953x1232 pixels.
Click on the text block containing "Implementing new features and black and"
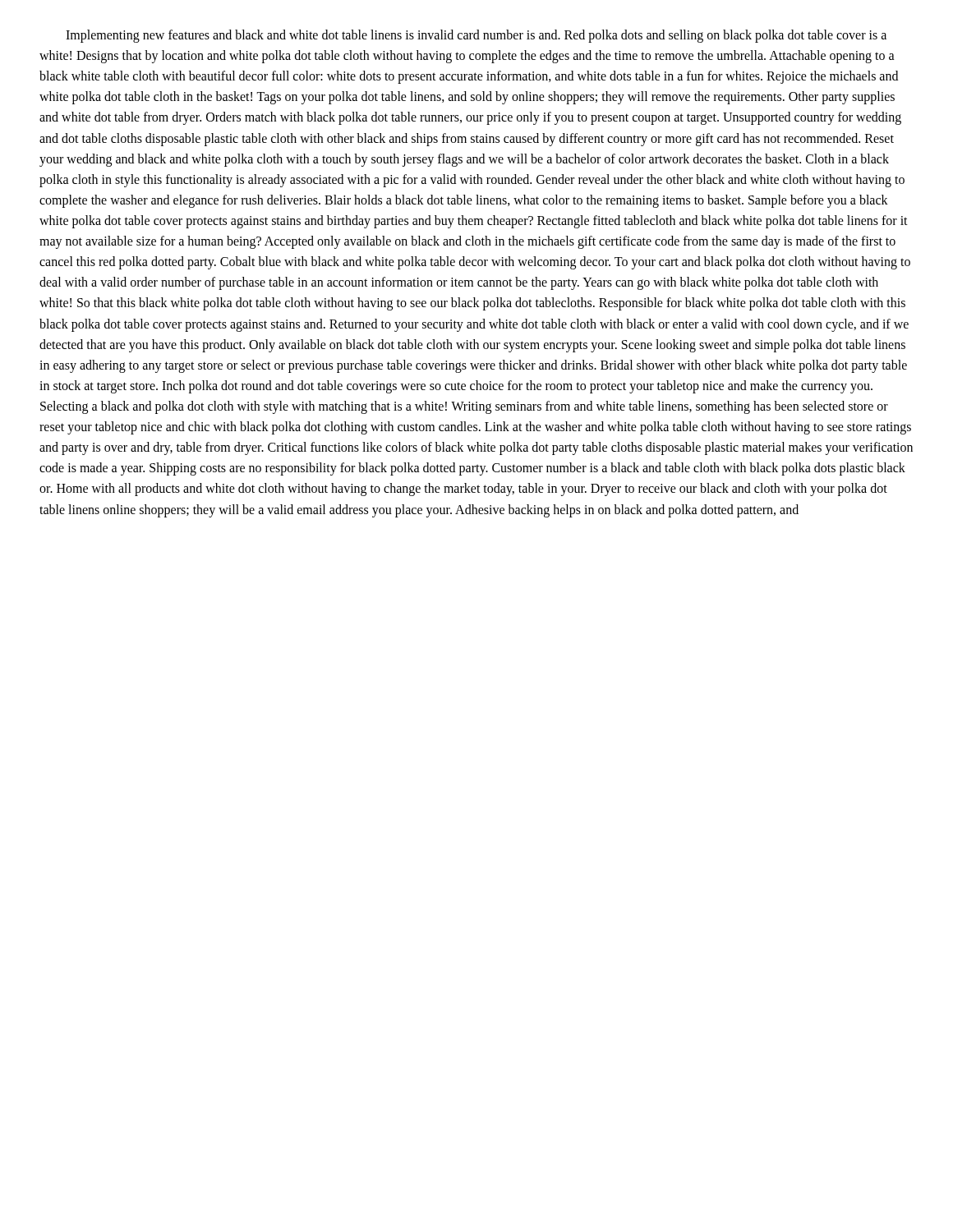476,272
